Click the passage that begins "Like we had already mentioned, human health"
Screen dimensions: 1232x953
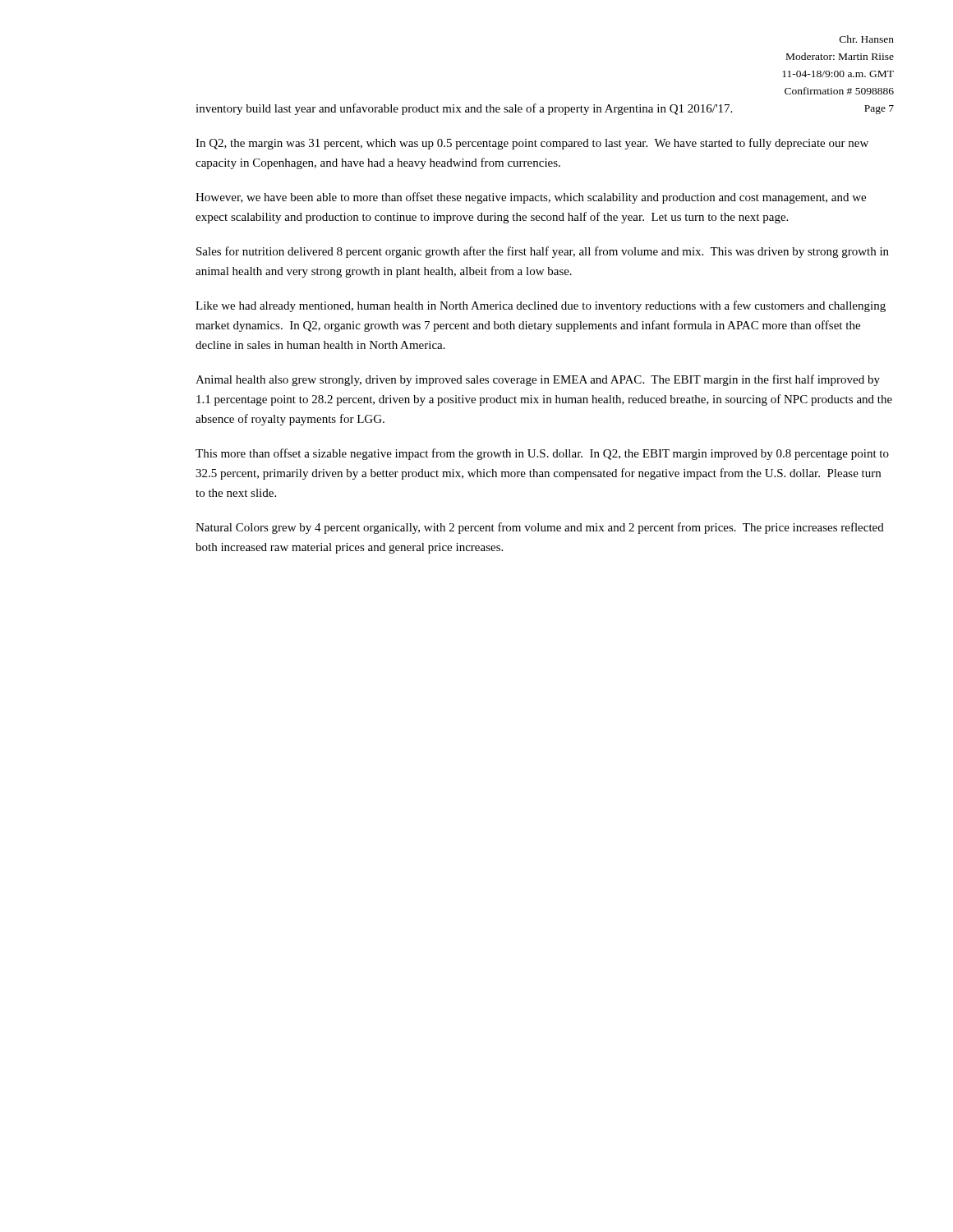(x=541, y=325)
